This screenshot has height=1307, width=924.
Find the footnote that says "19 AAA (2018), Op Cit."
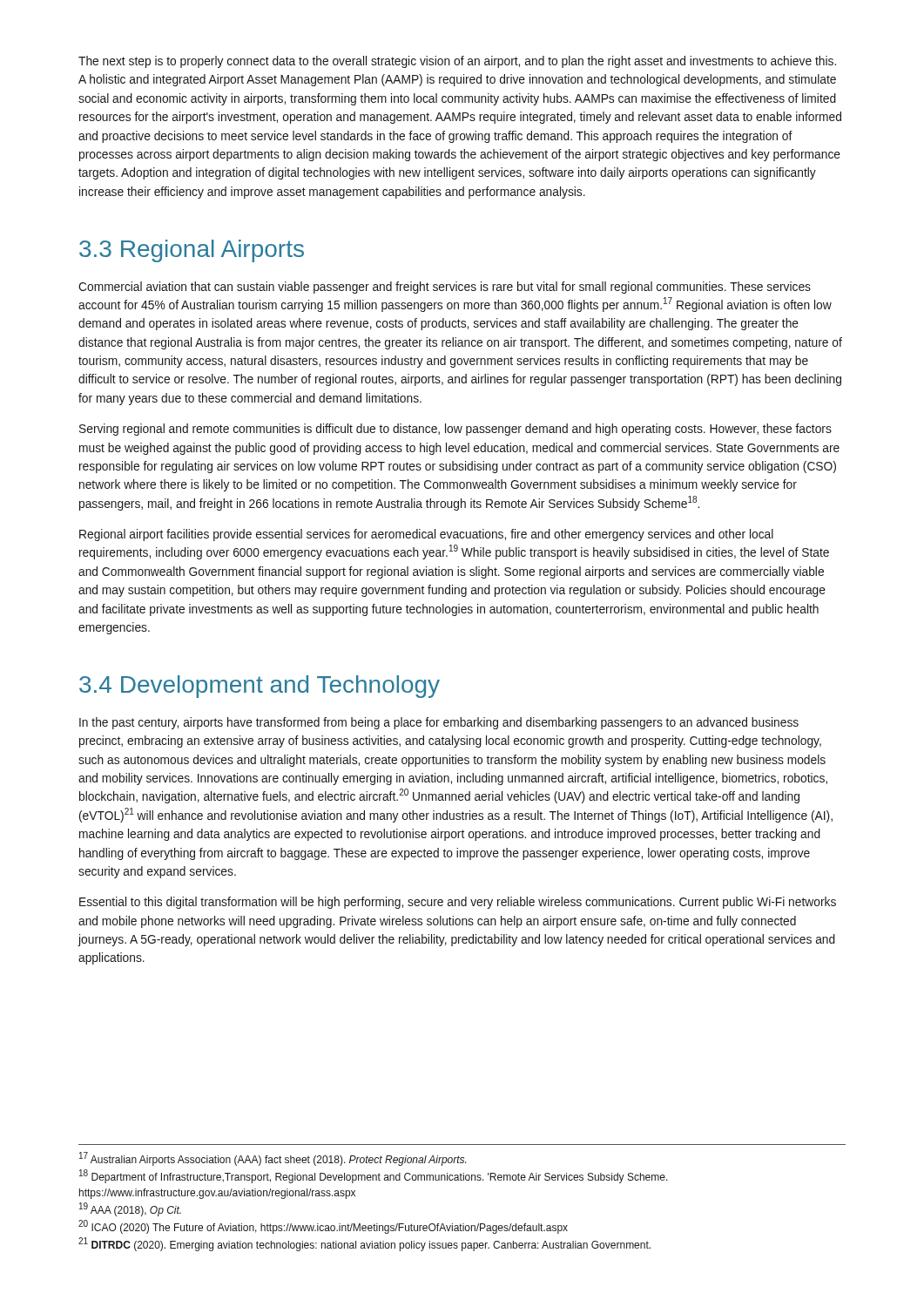[x=130, y=1209]
